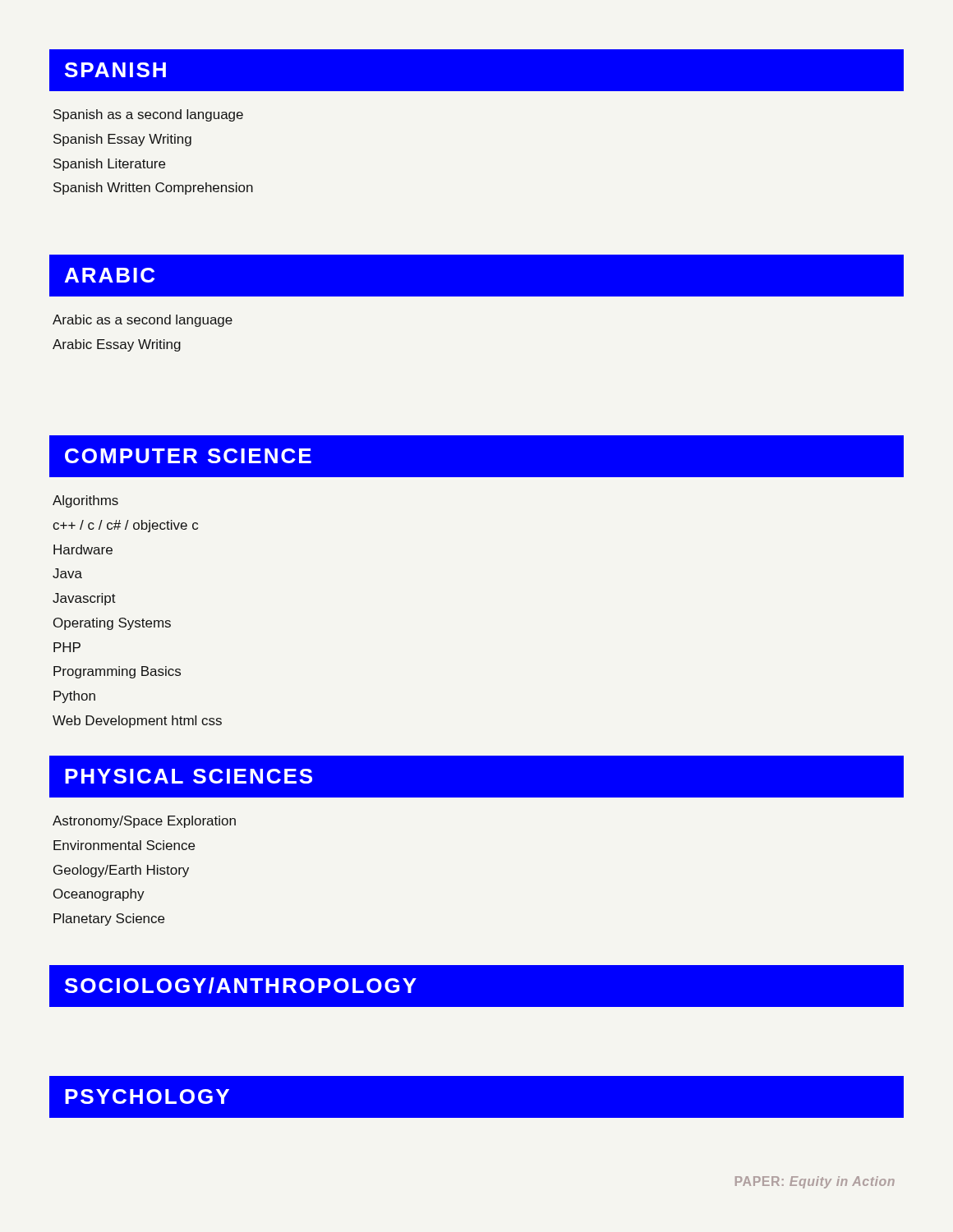Navigate to the text starting "COMPUTER SCIENCE"

(x=476, y=456)
